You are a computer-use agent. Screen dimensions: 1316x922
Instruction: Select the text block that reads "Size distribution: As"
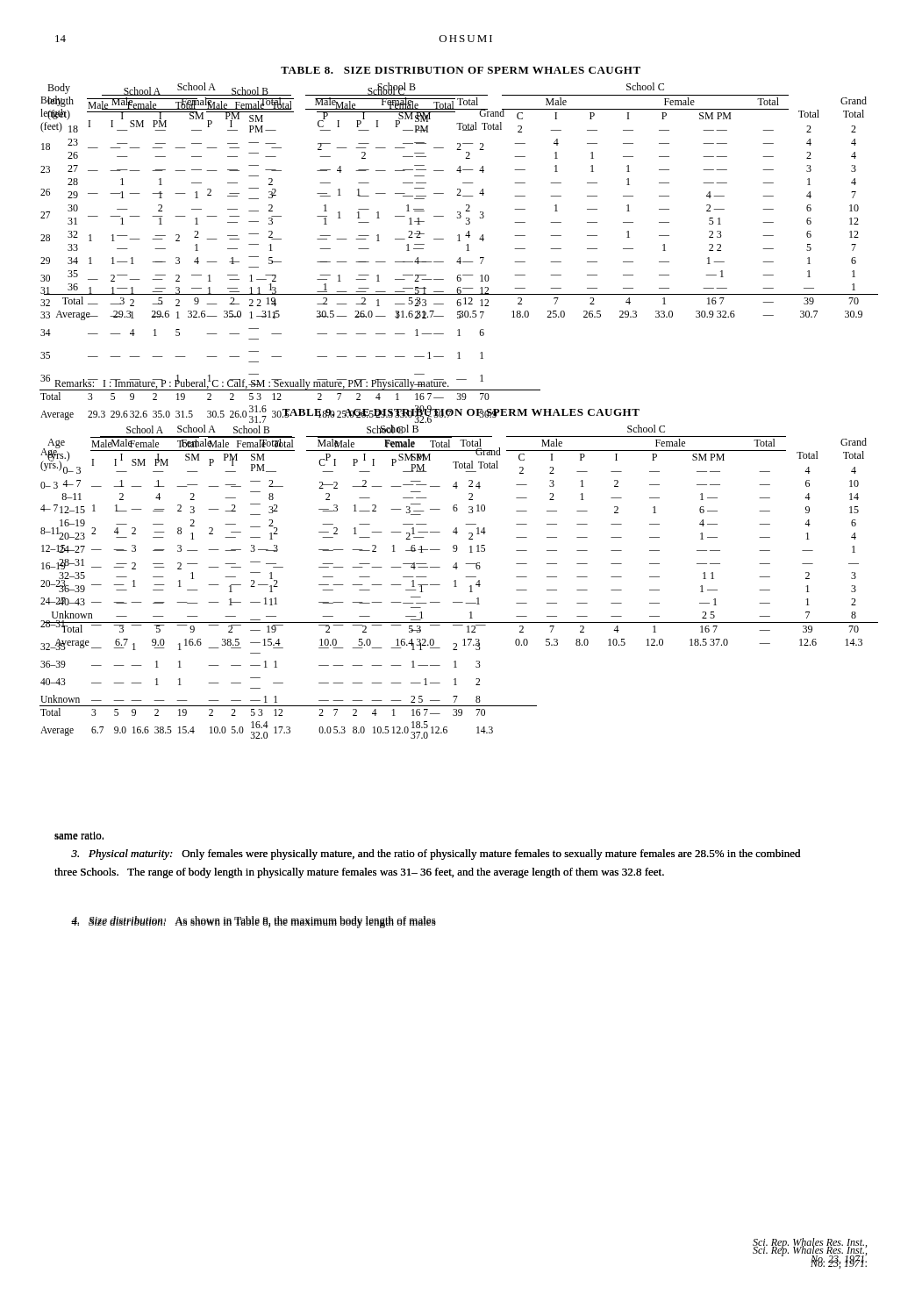coord(245,920)
